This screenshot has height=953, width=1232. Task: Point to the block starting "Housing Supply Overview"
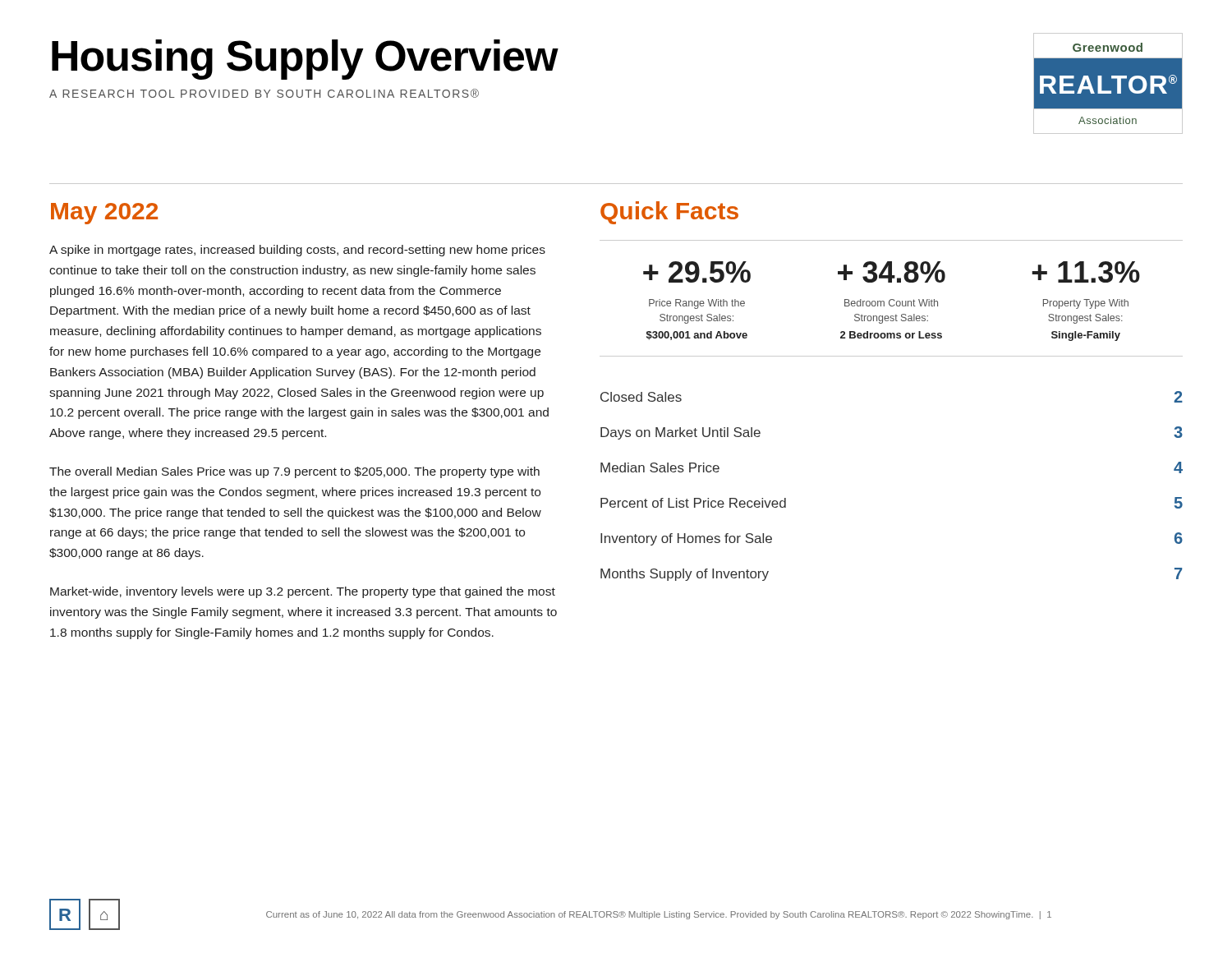point(303,56)
